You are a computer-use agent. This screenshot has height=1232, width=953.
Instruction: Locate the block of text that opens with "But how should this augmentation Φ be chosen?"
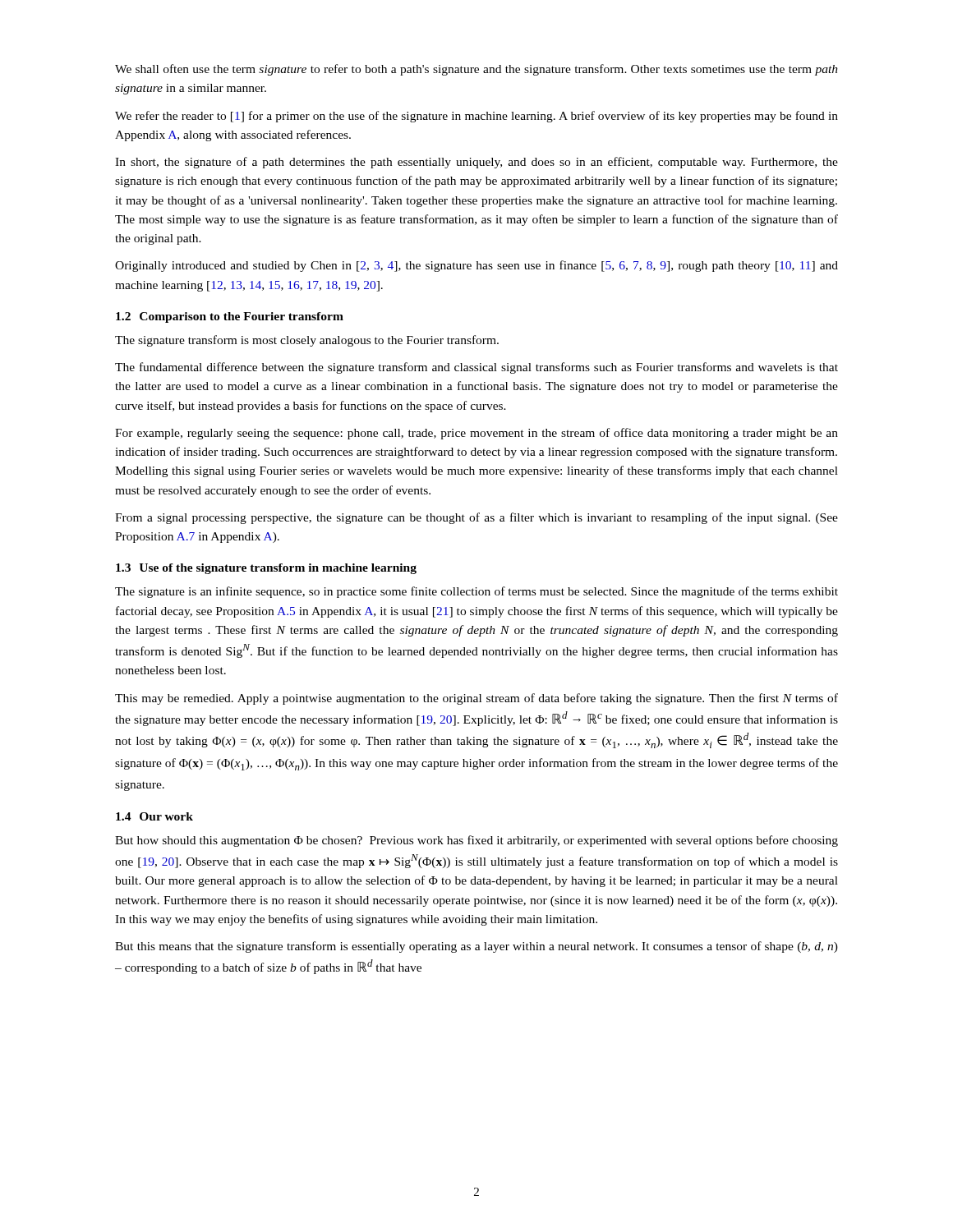click(476, 879)
